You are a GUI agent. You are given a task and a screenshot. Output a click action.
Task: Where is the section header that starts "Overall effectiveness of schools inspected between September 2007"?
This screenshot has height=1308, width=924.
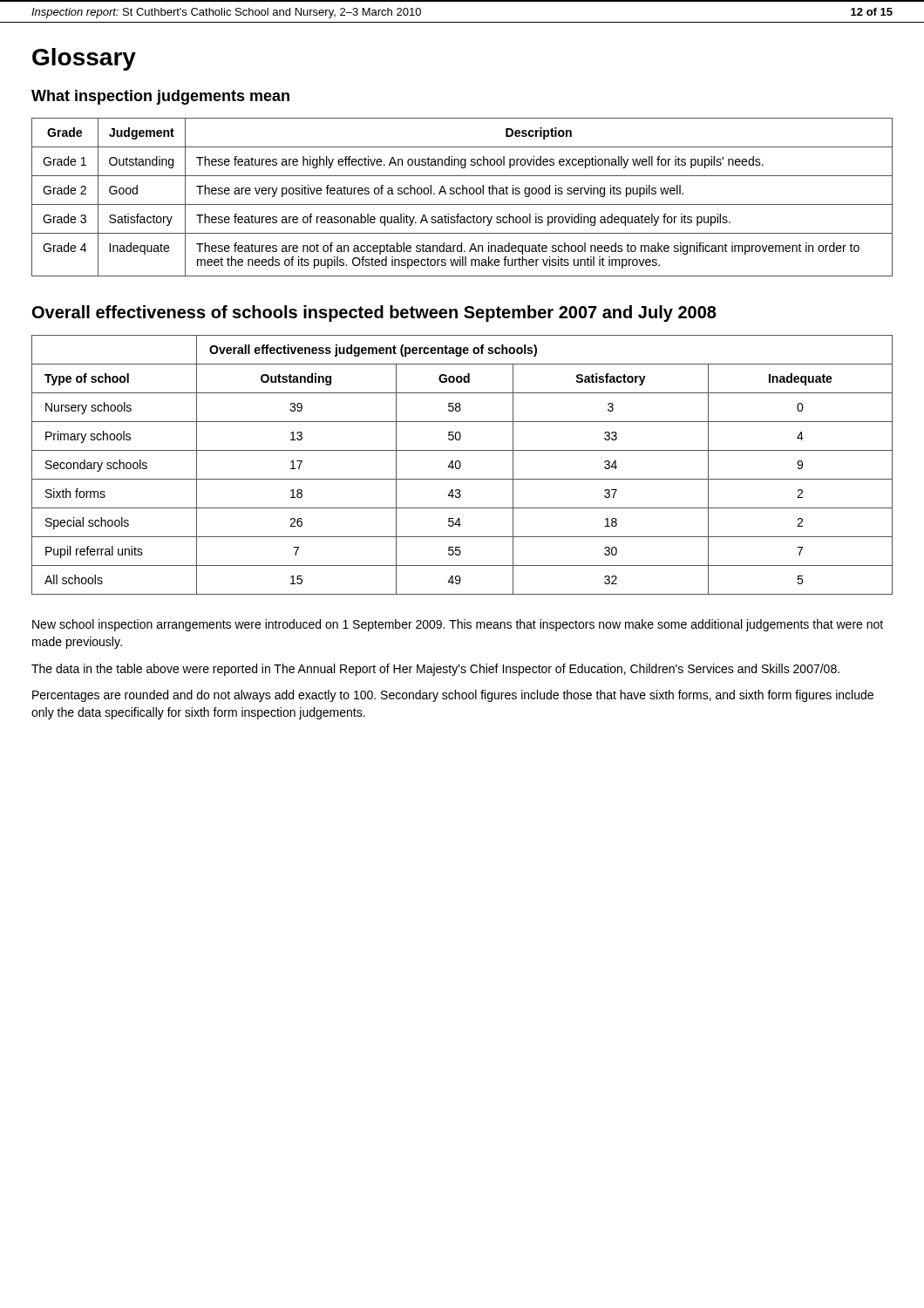(374, 312)
